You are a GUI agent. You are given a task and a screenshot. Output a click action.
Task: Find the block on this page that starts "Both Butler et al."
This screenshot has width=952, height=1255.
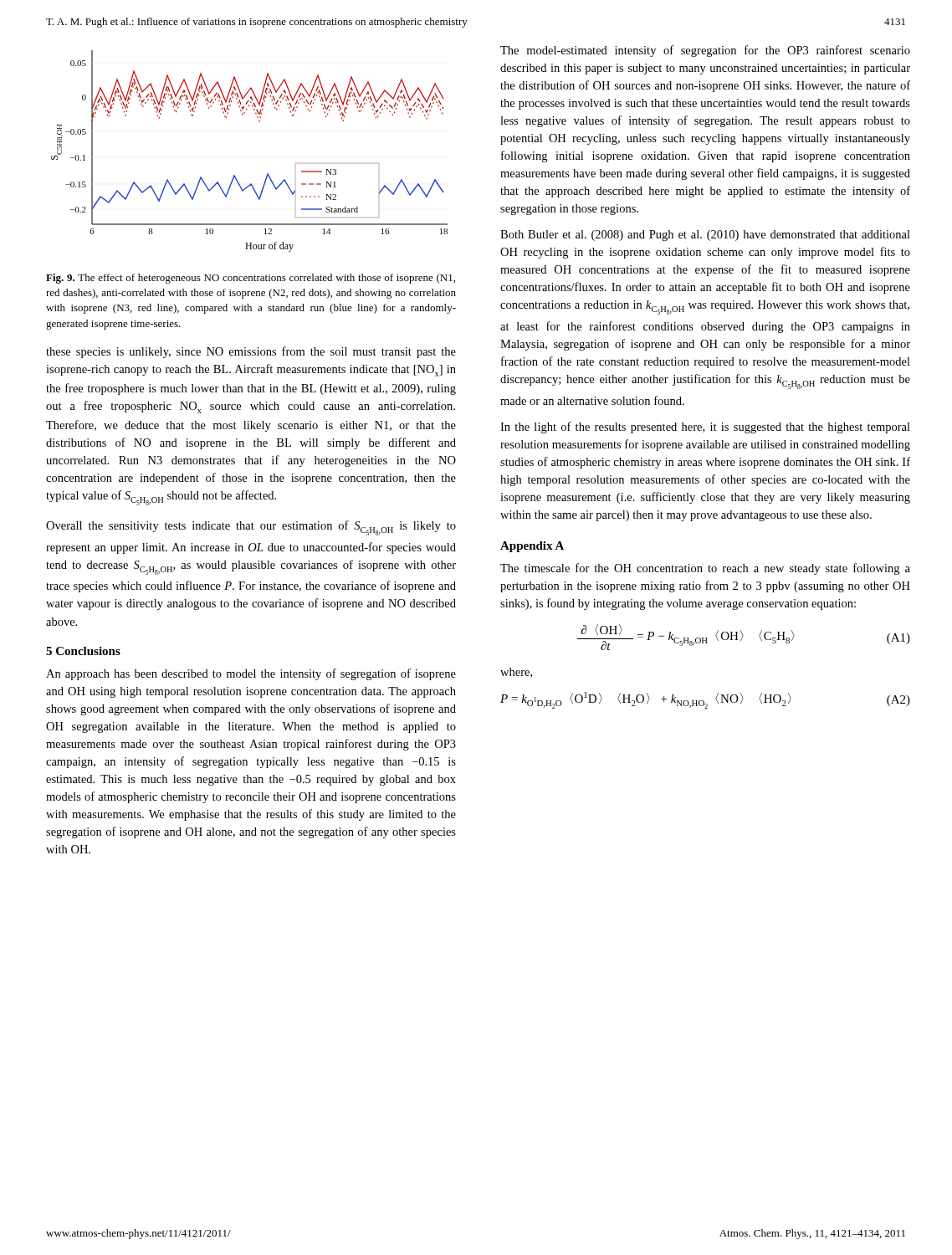pos(705,318)
